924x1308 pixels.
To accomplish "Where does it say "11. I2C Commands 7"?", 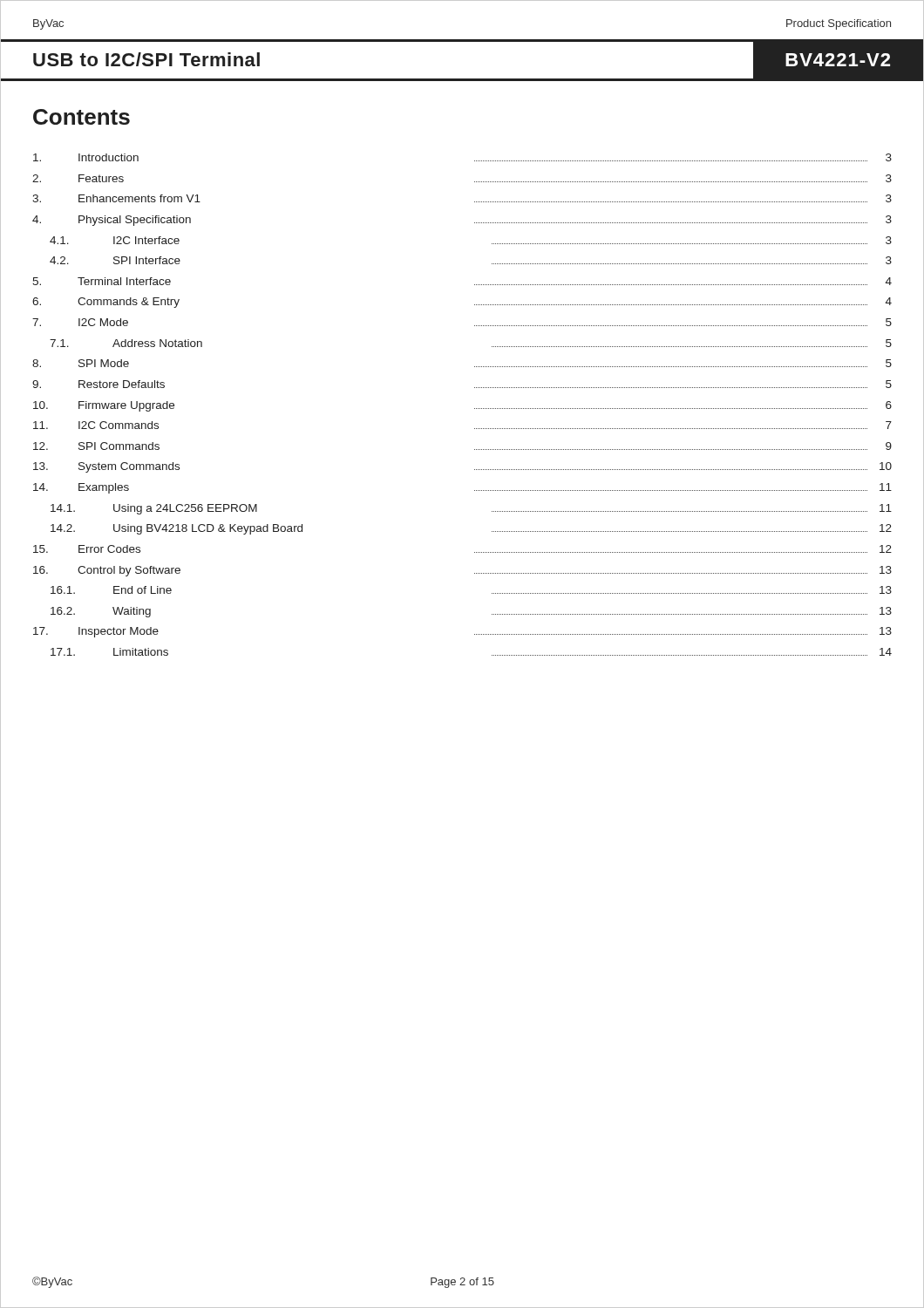I will pos(119,425).
